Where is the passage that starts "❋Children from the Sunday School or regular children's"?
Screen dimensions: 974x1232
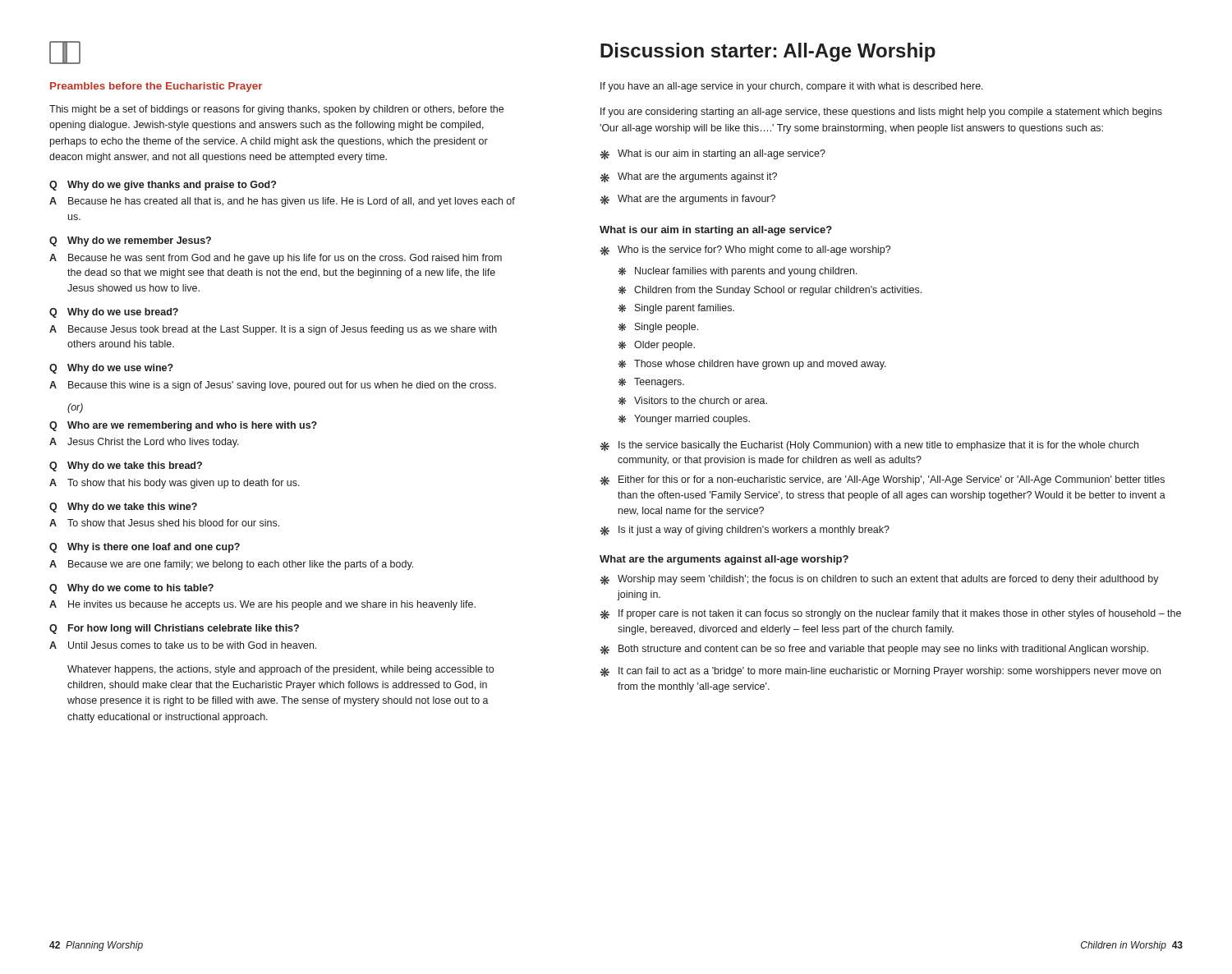[x=770, y=290]
